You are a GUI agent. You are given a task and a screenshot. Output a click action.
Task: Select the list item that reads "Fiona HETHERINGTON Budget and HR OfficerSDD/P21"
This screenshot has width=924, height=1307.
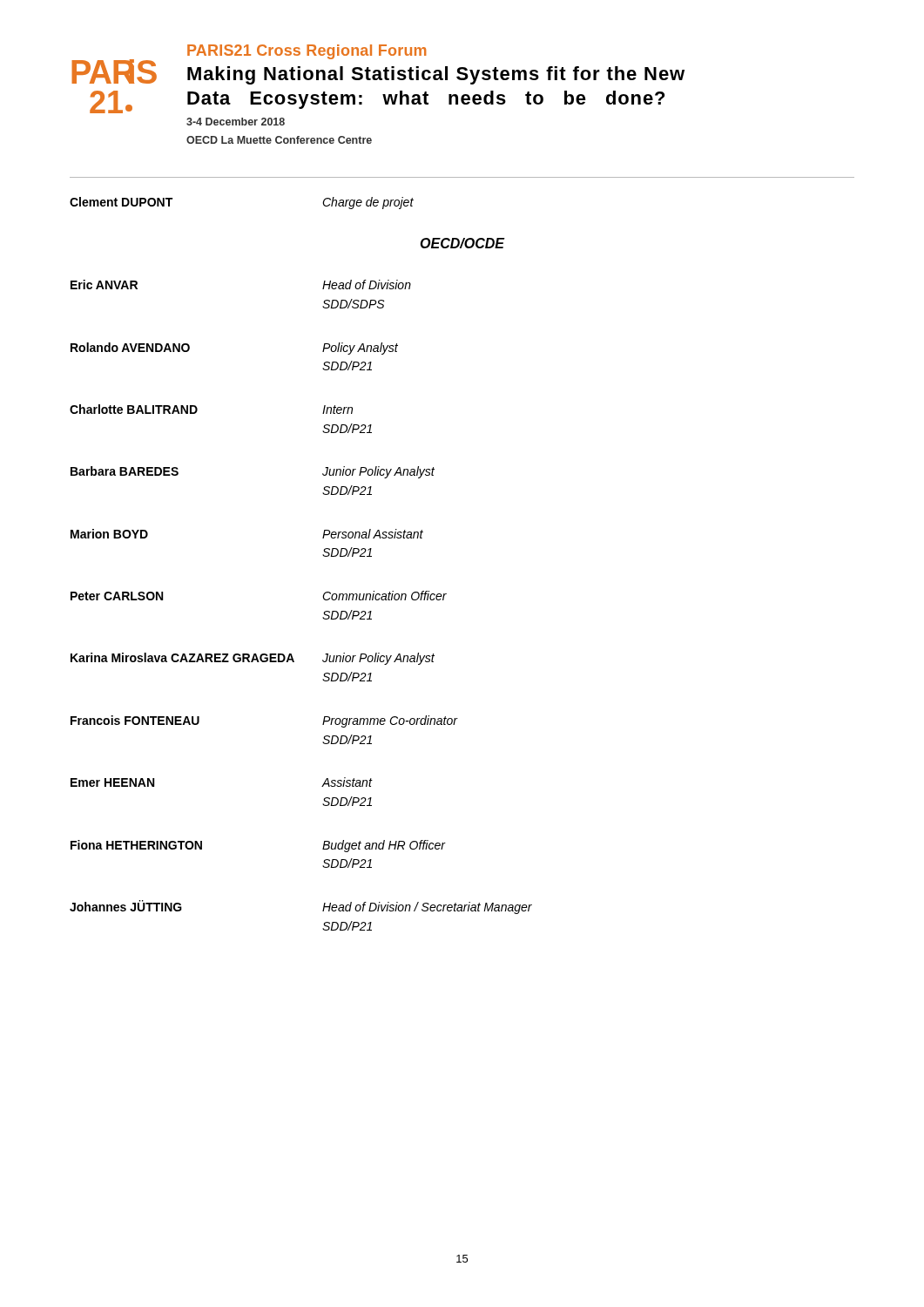pos(135,846)
